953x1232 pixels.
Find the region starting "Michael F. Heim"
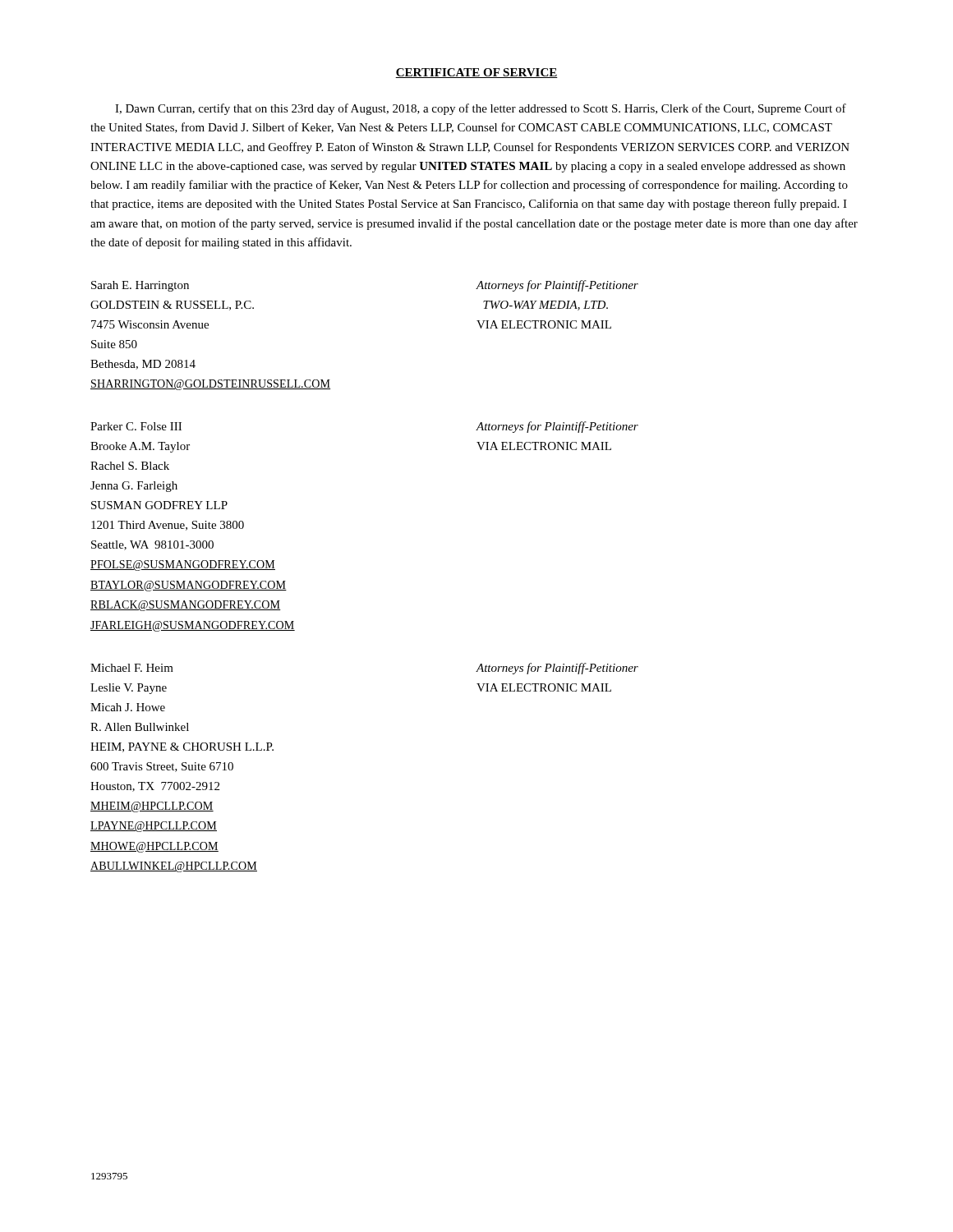point(182,767)
